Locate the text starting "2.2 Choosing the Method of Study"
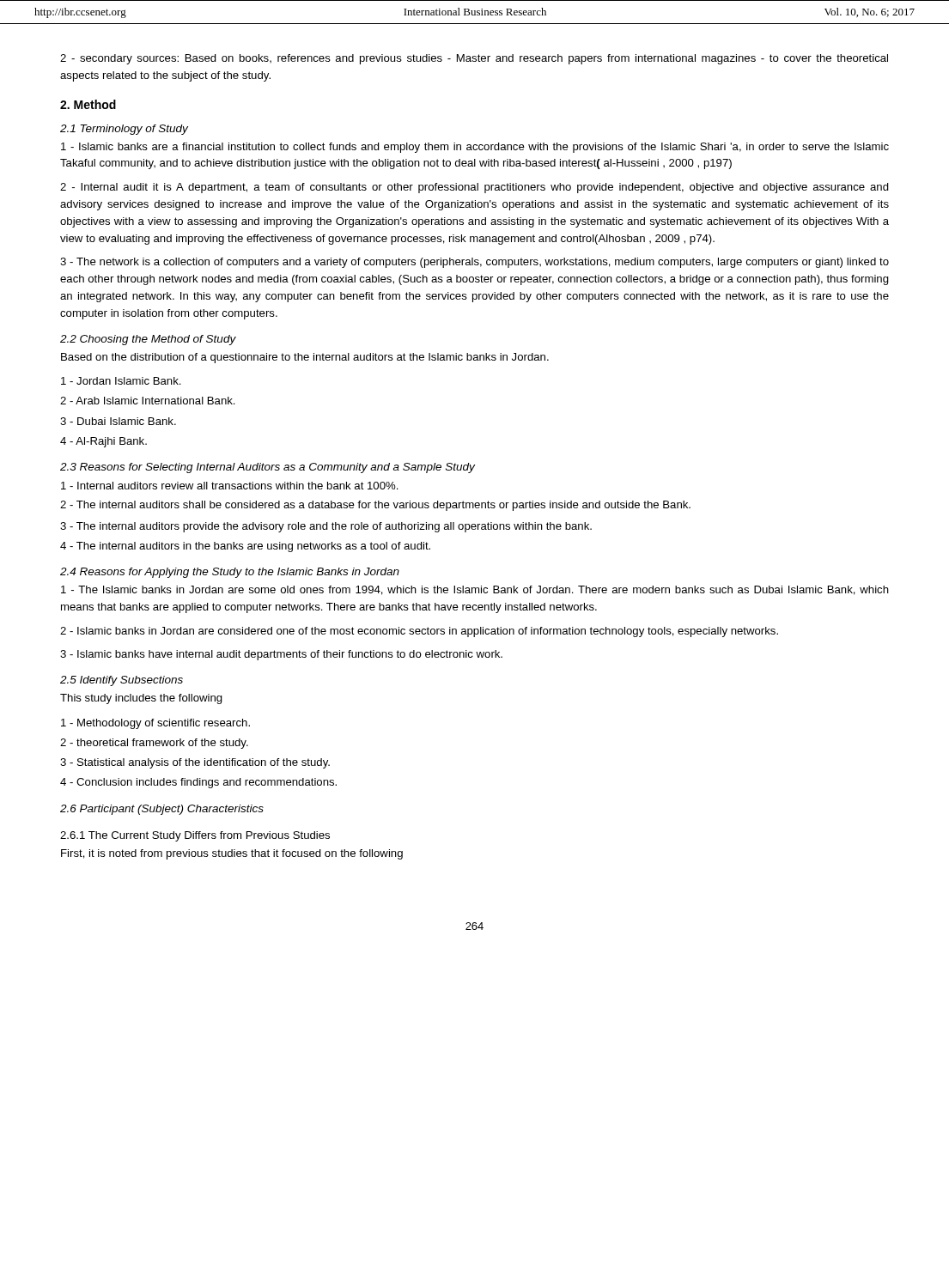 pos(148,338)
